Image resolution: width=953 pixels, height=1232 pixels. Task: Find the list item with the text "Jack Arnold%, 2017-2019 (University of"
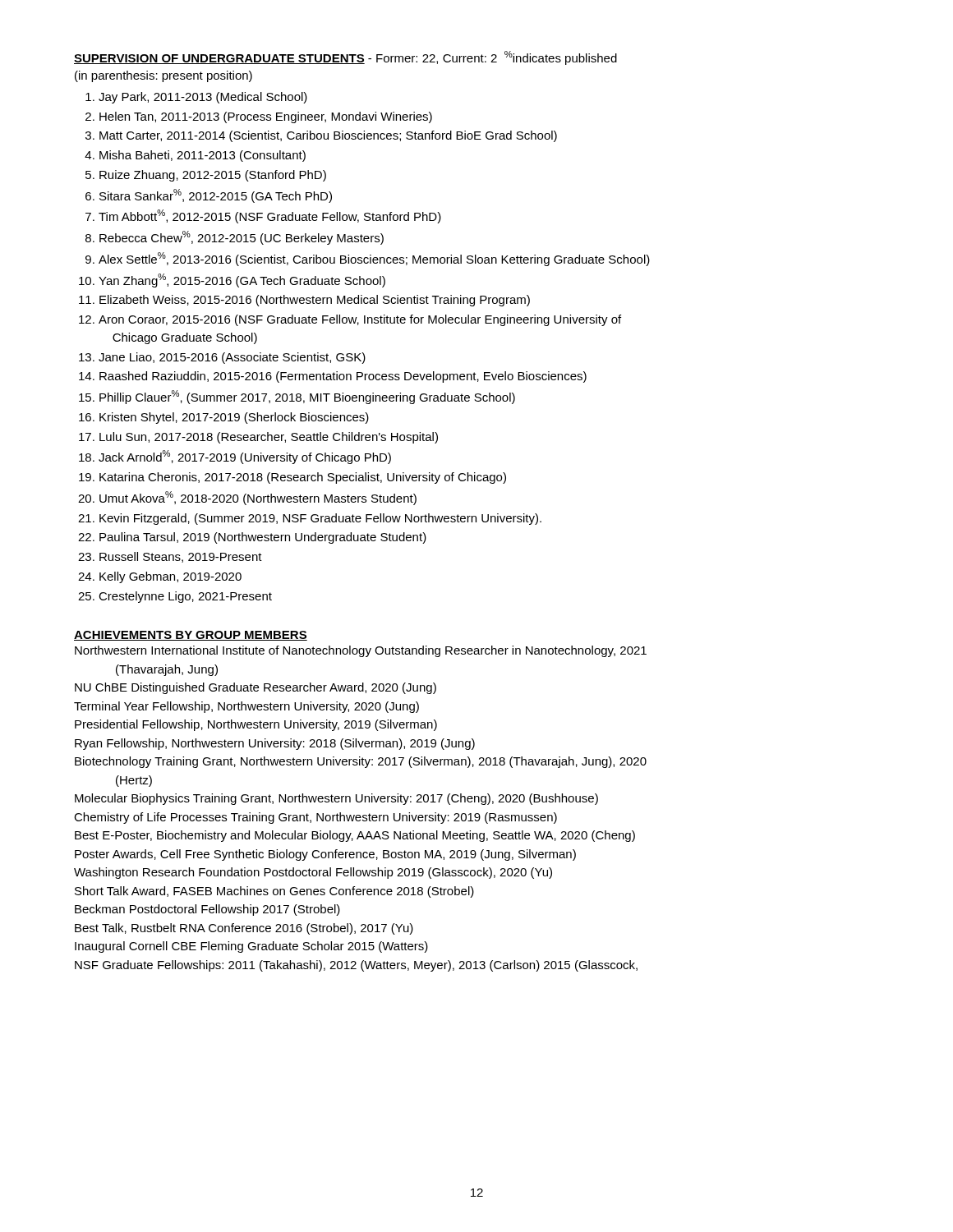pyautogui.click(x=245, y=457)
